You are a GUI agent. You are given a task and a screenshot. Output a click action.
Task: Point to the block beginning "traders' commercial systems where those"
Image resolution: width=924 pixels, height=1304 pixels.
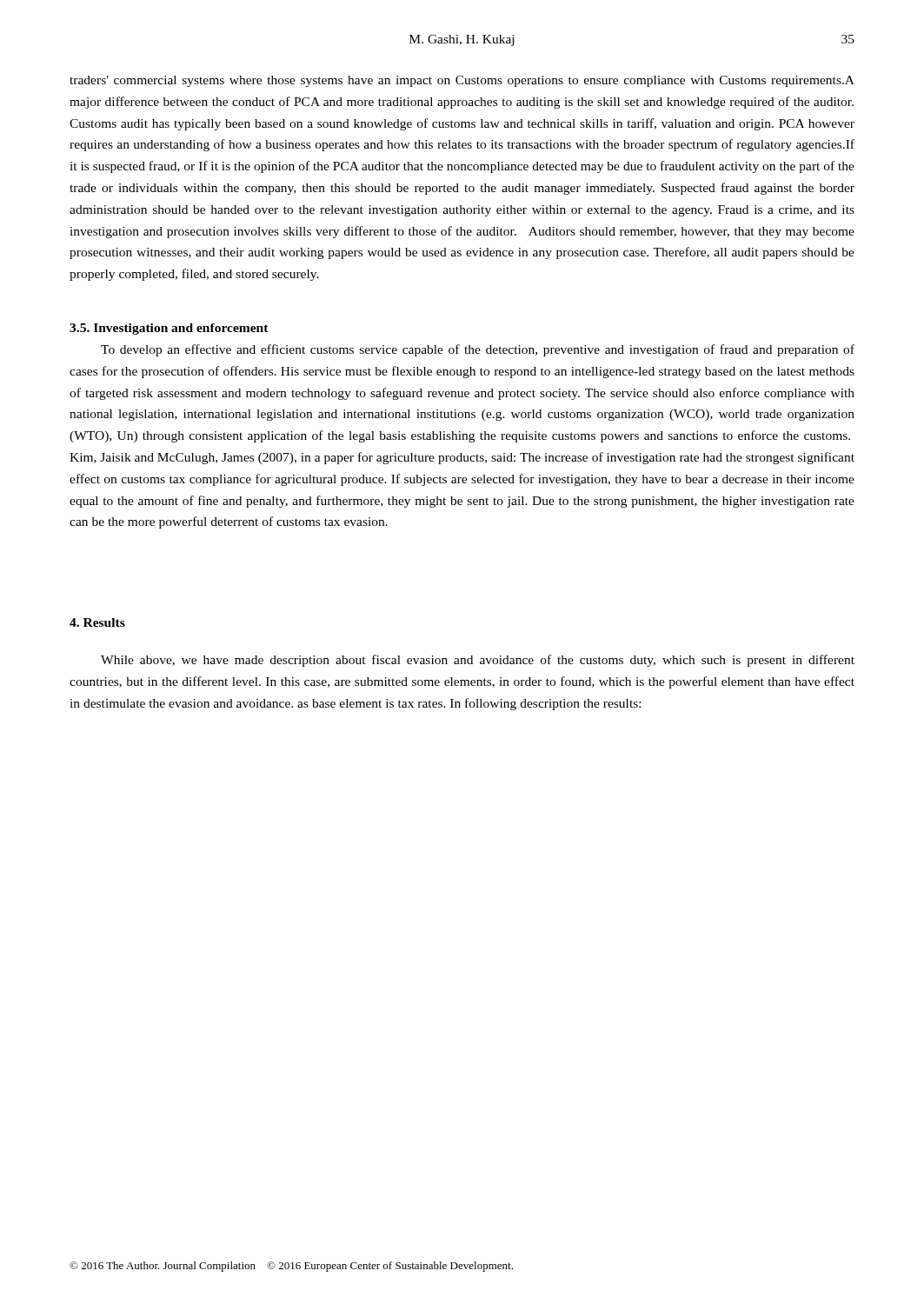tap(462, 176)
